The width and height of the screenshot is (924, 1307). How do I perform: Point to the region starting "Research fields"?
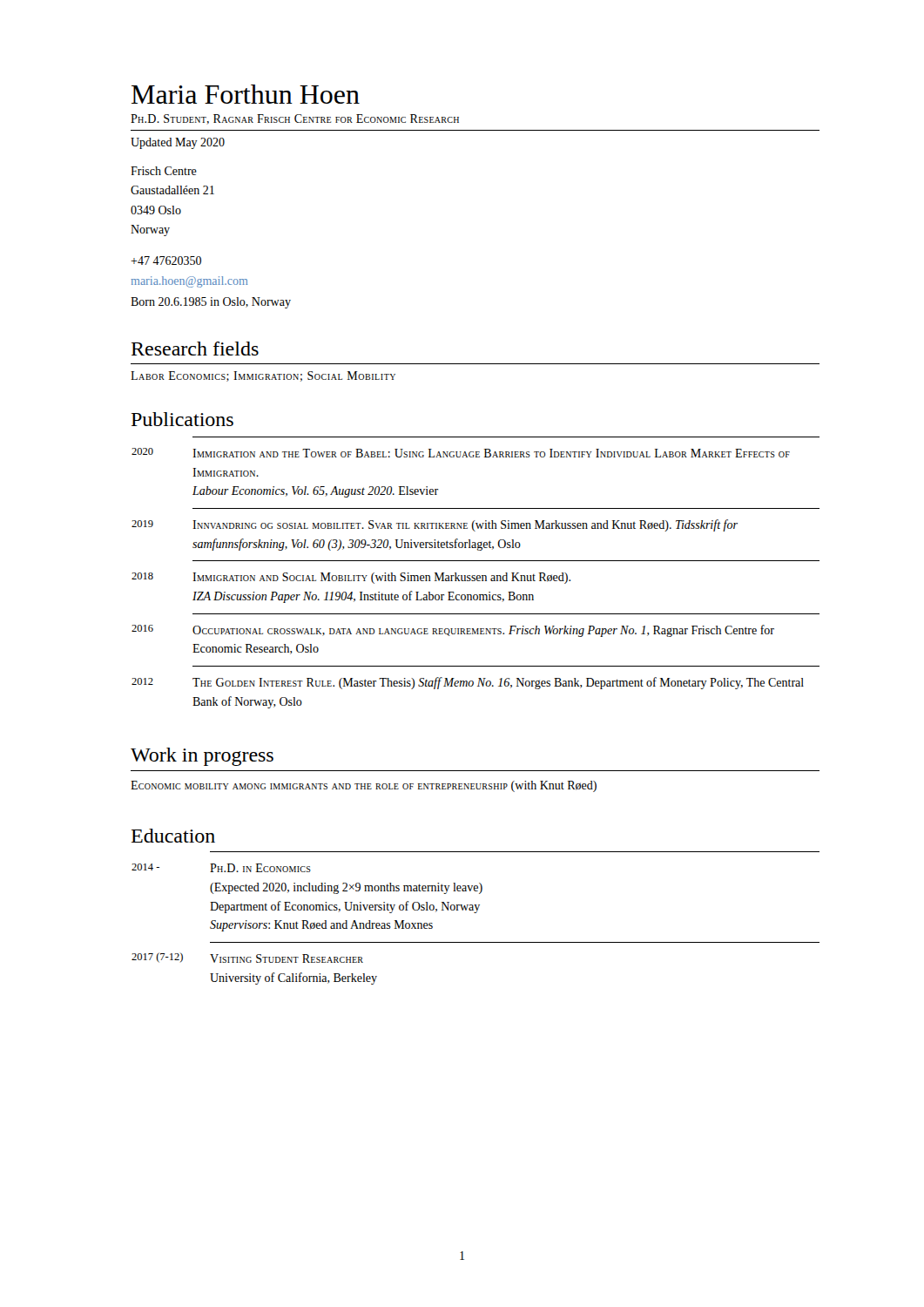click(195, 349)
